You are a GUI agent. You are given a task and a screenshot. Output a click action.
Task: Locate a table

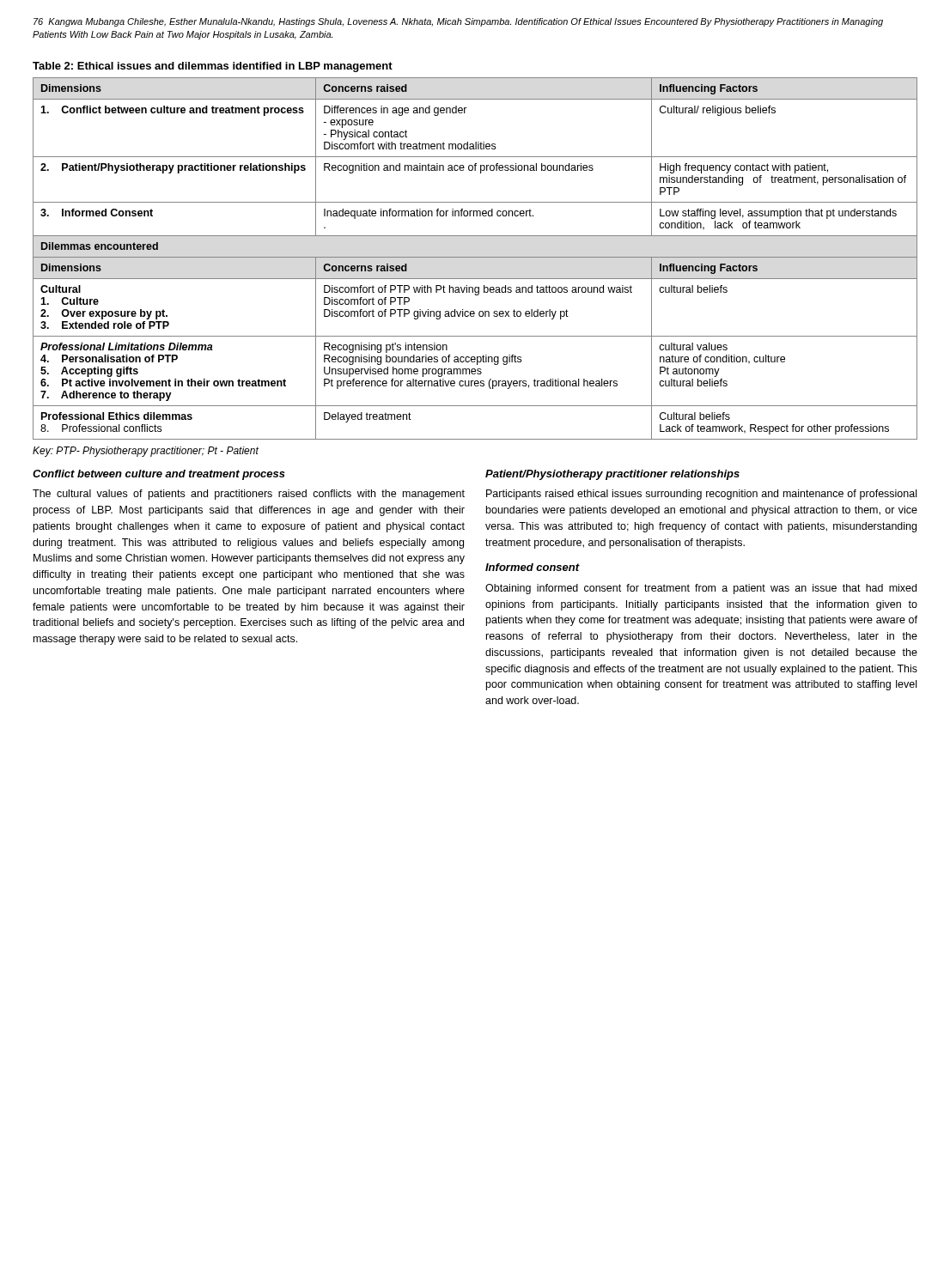(x=475, y=258)
